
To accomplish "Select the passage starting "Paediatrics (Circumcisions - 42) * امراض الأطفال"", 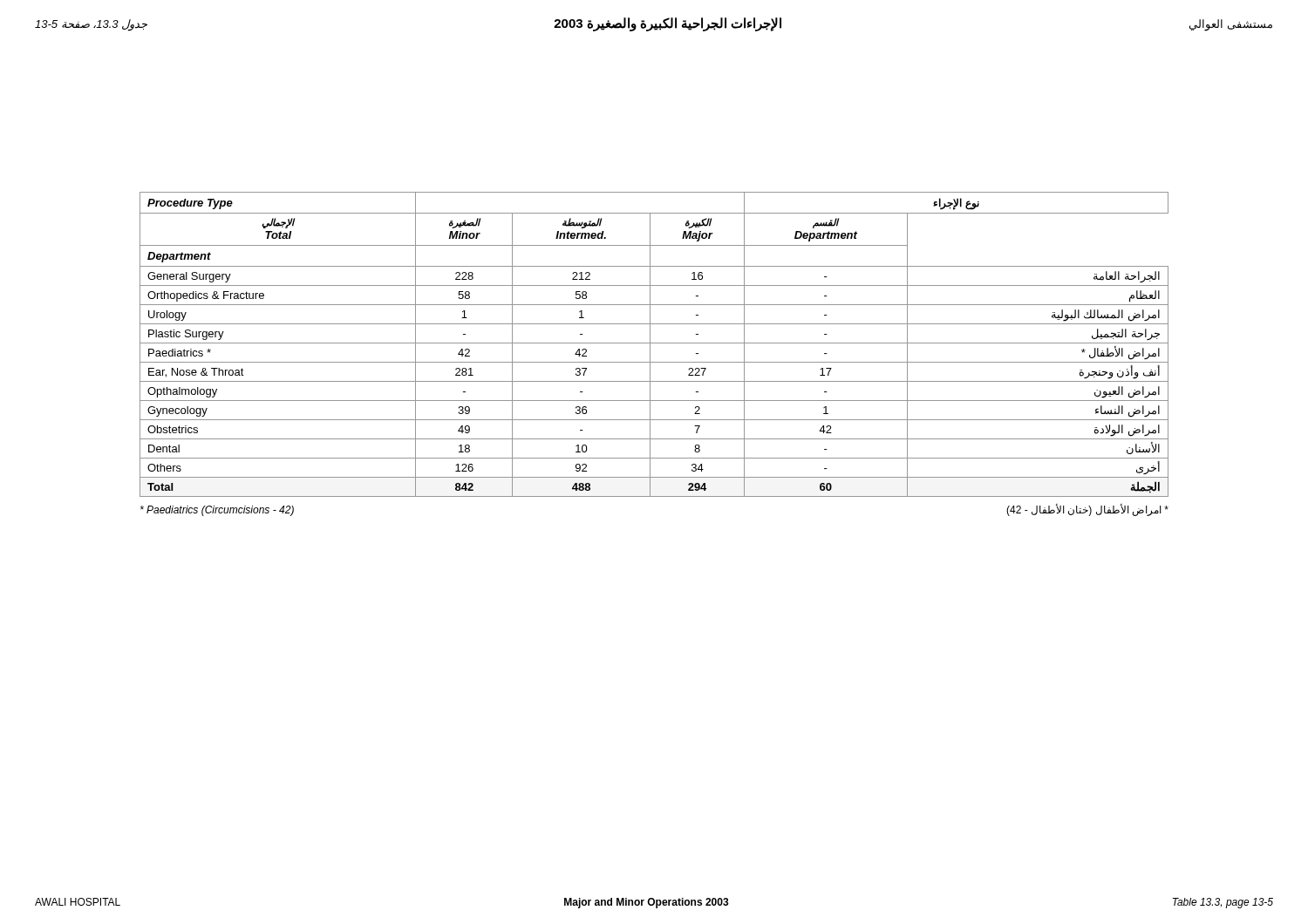I will pos(219,510).
